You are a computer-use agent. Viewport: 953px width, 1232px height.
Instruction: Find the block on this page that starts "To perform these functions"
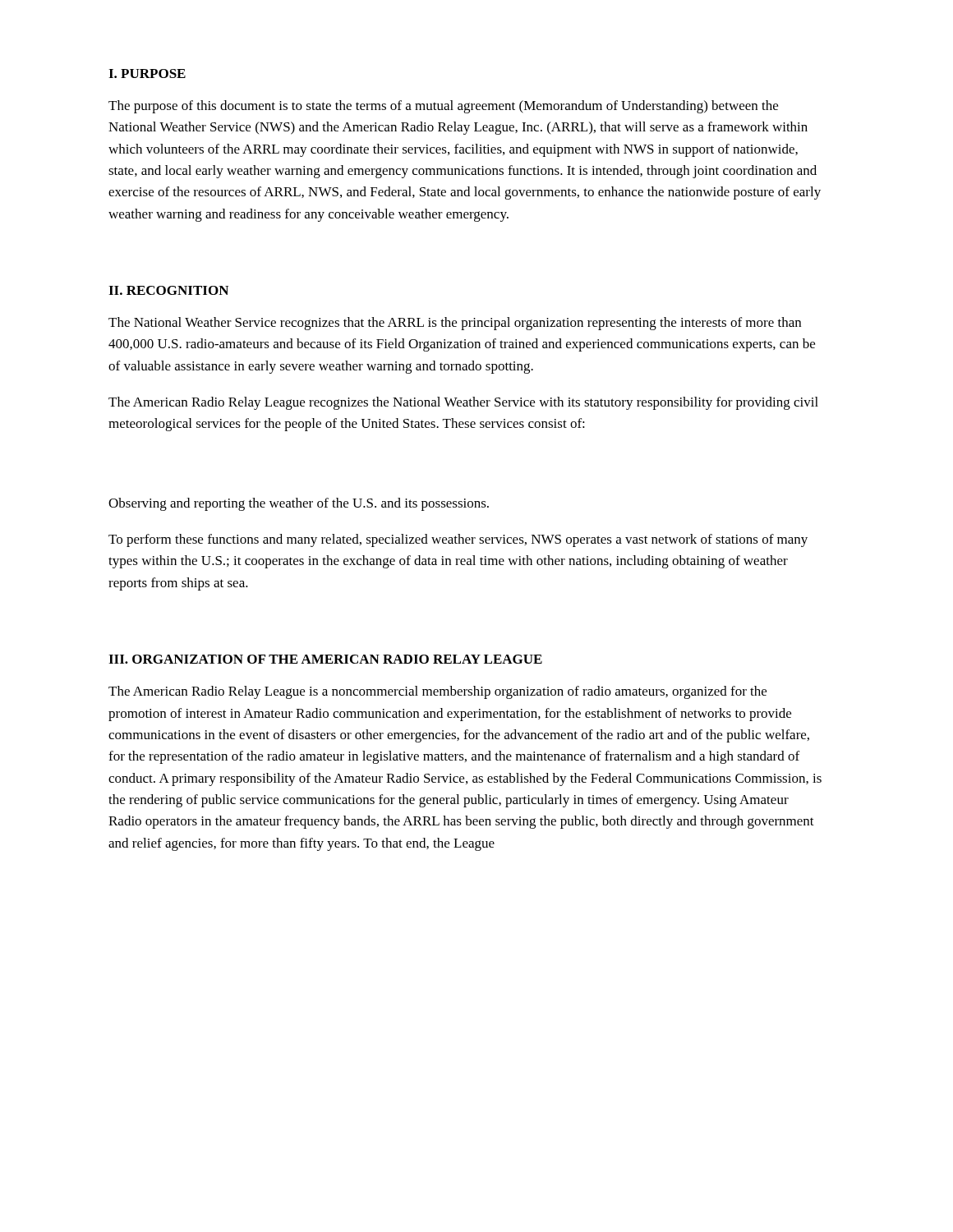coord(458,561)
